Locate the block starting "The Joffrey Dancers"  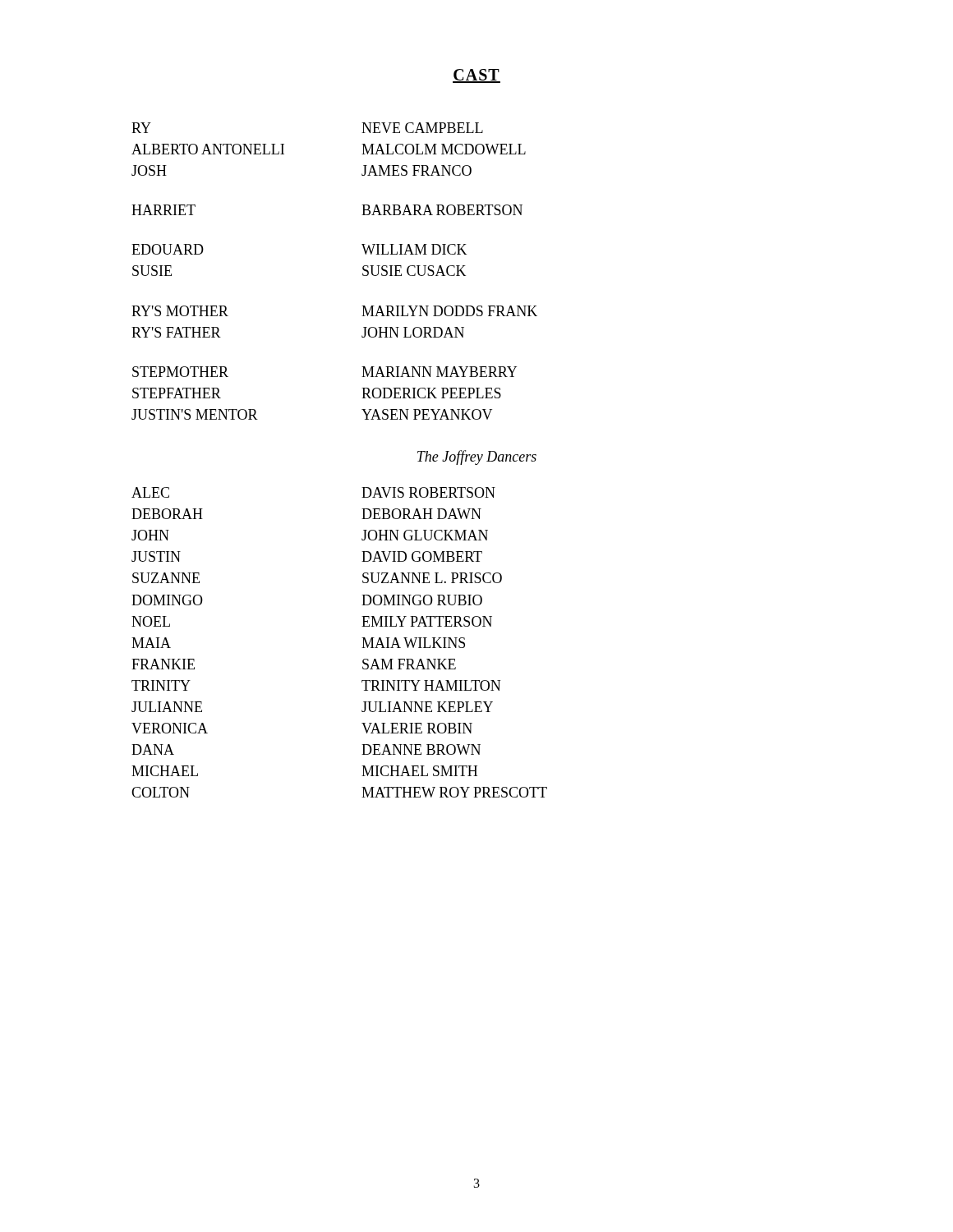pyautogui.click(x=476, y=457)
